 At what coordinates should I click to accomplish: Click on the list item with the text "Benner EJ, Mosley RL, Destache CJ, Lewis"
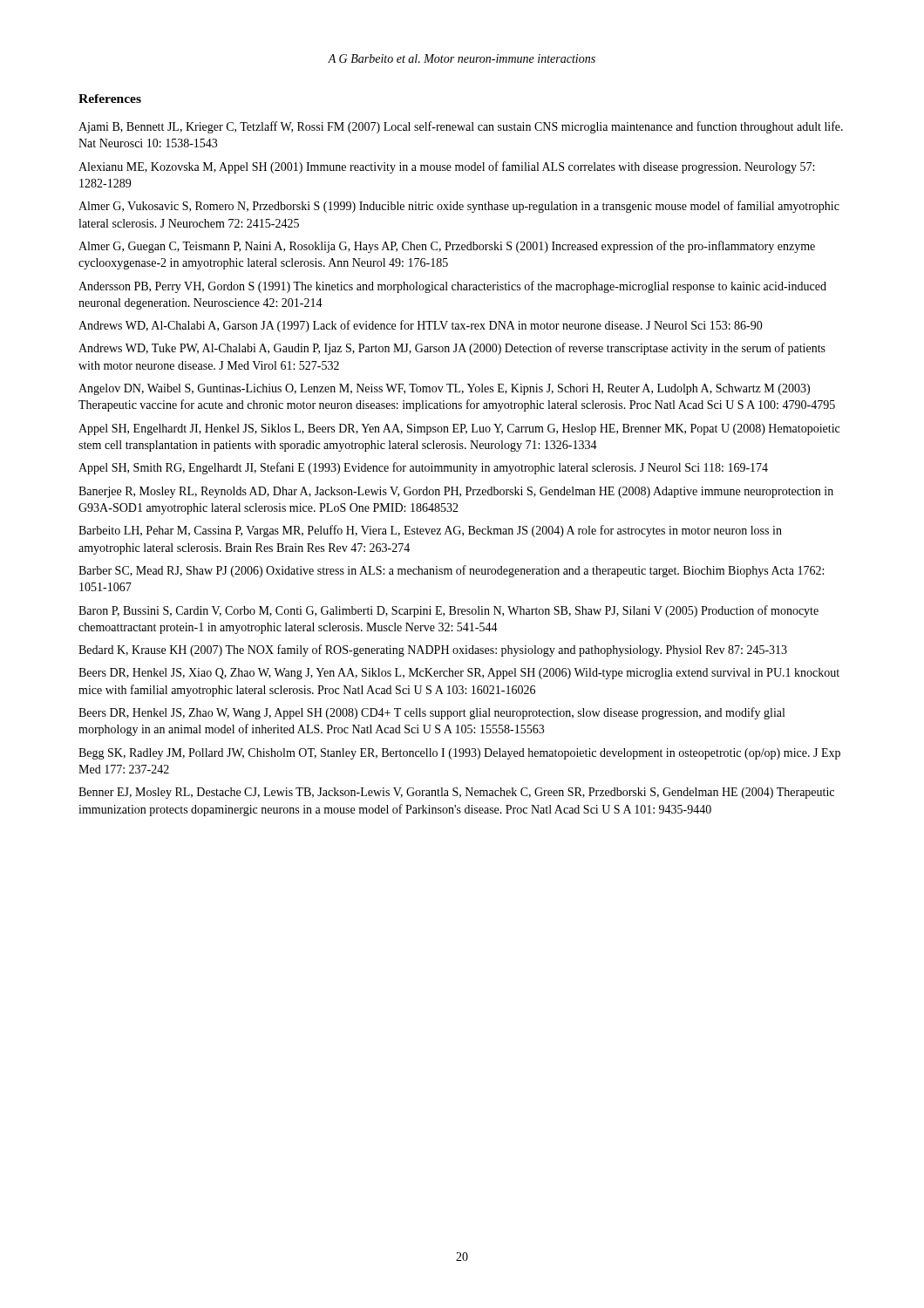(x=462, y=801)
